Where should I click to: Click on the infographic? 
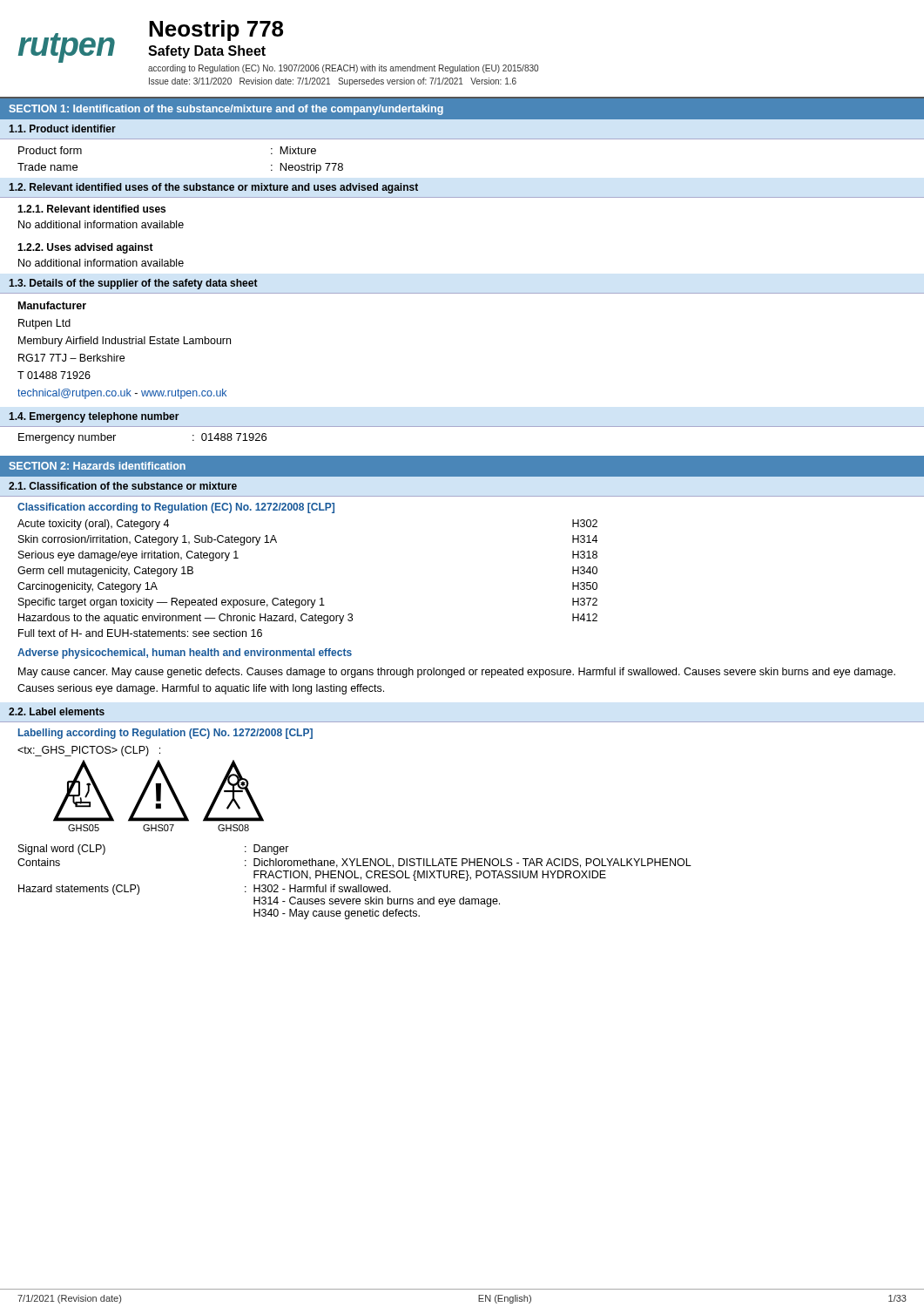coord(479,796)
